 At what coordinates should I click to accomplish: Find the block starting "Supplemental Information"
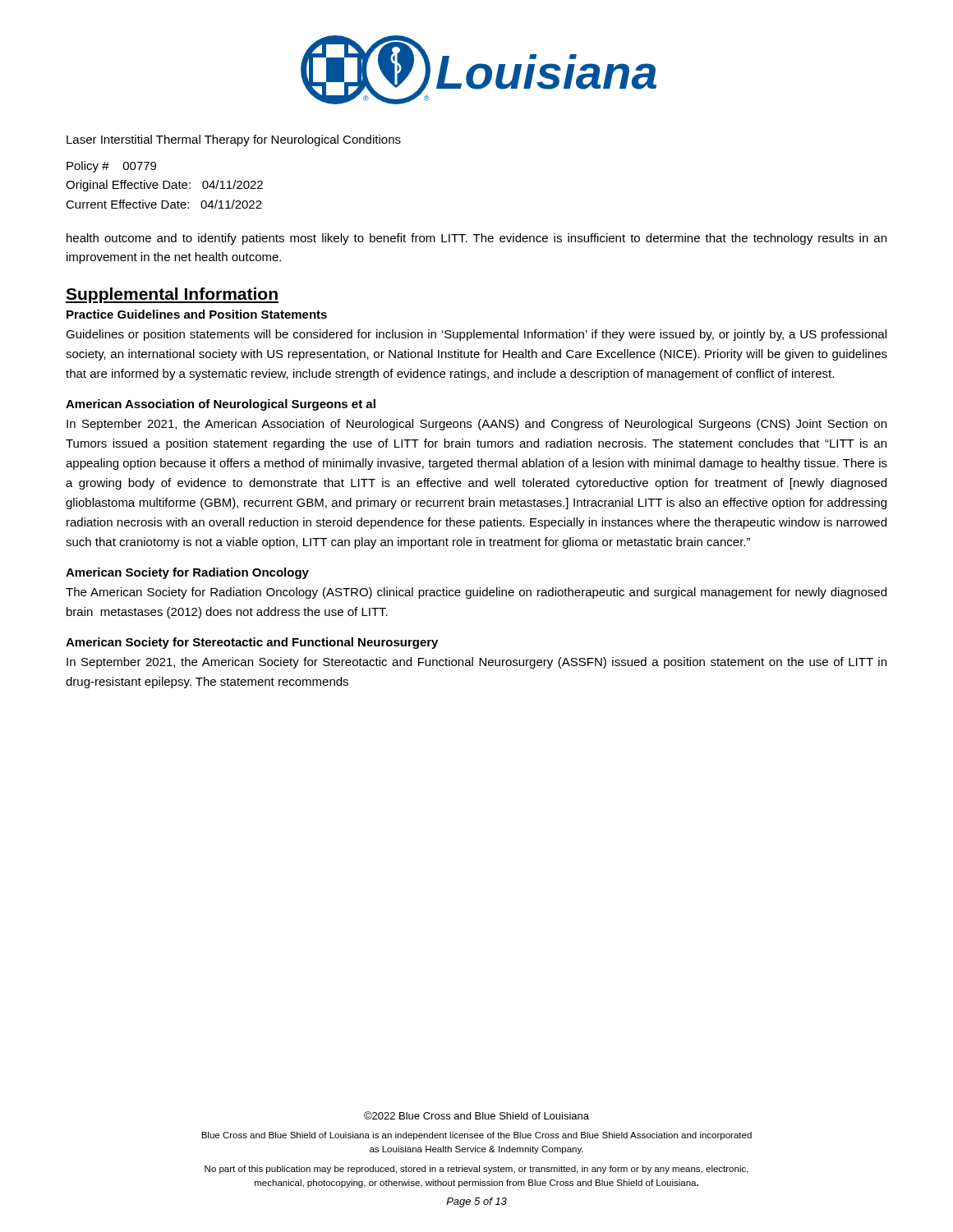click(x=172, y=294)
